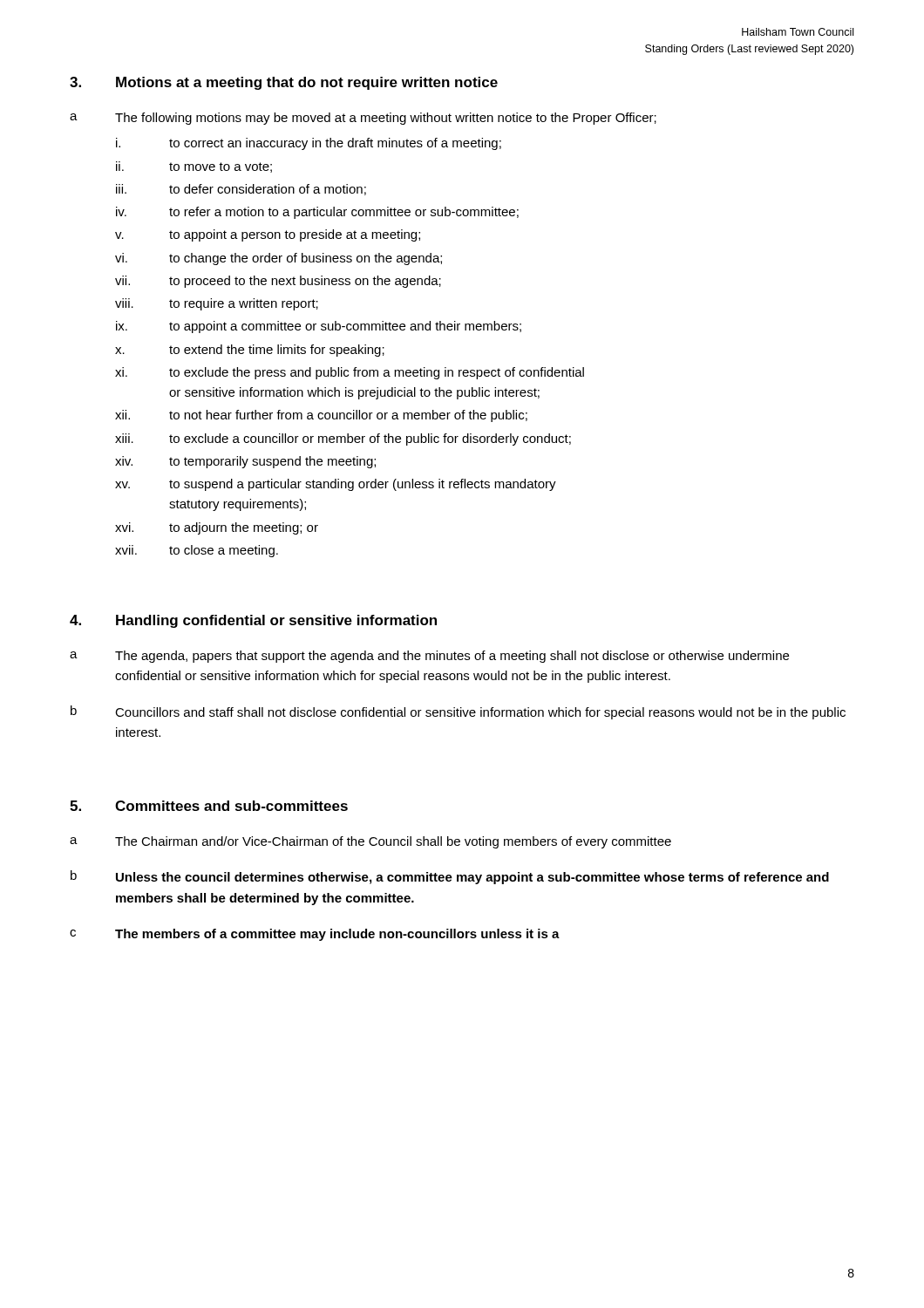The image size is (924, 1308).
Task: Find "4. Handling confidential or sensitive information" on this page
Action: click(254, 621)
